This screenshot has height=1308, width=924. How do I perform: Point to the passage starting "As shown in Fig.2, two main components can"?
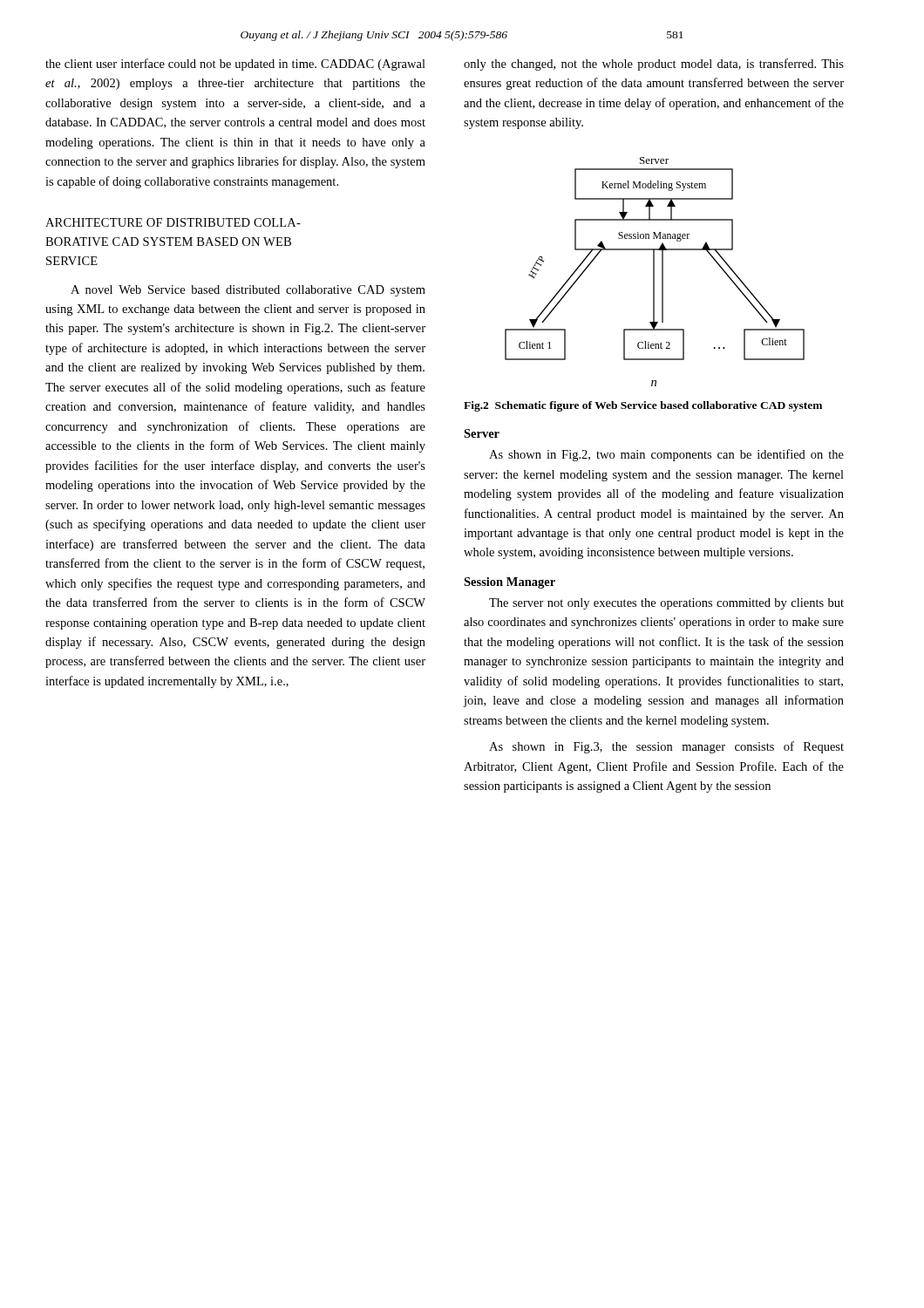pyautogui.click(x=654, y=504)
